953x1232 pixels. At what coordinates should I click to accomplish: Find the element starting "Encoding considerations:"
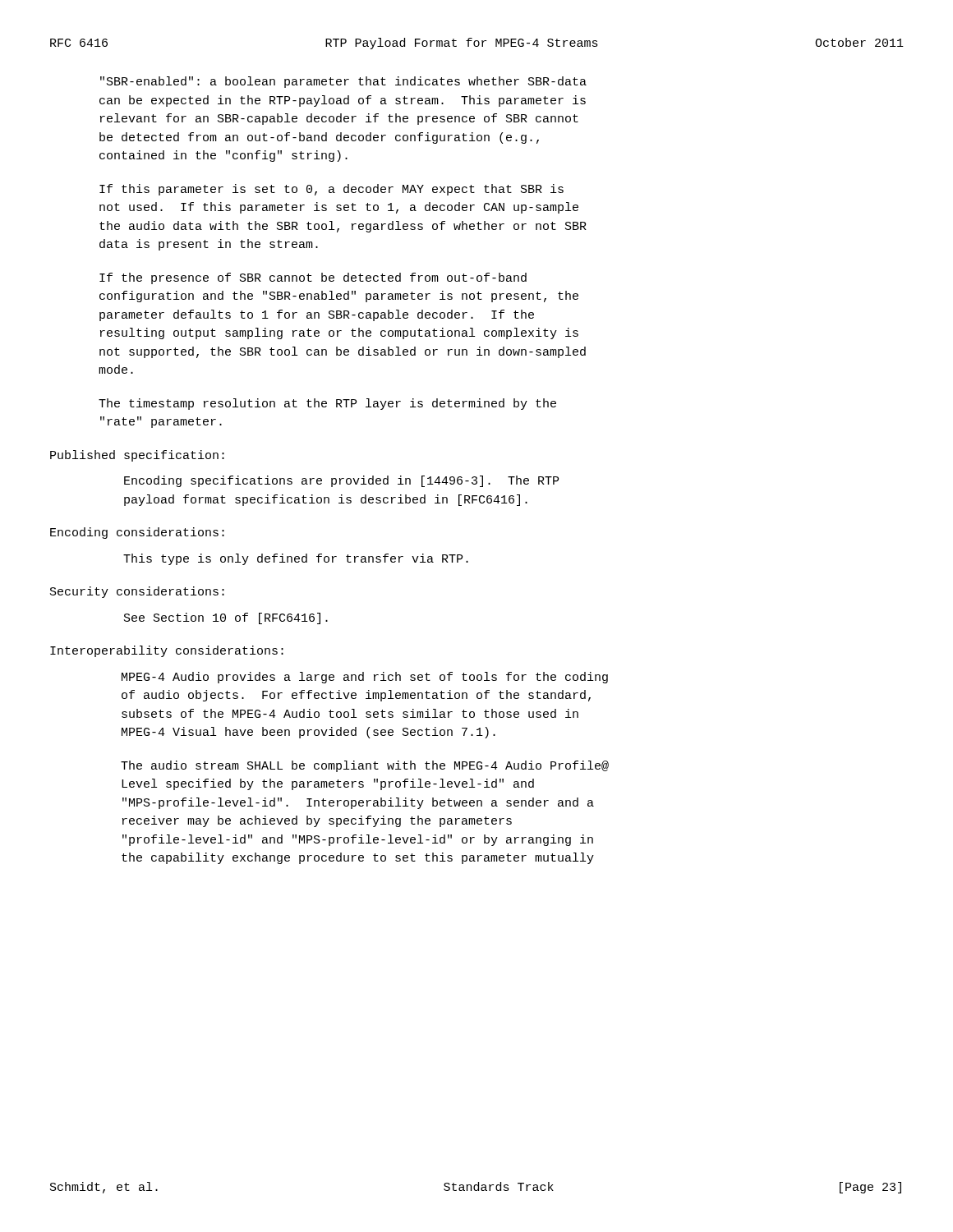click(x=138, y=533)
